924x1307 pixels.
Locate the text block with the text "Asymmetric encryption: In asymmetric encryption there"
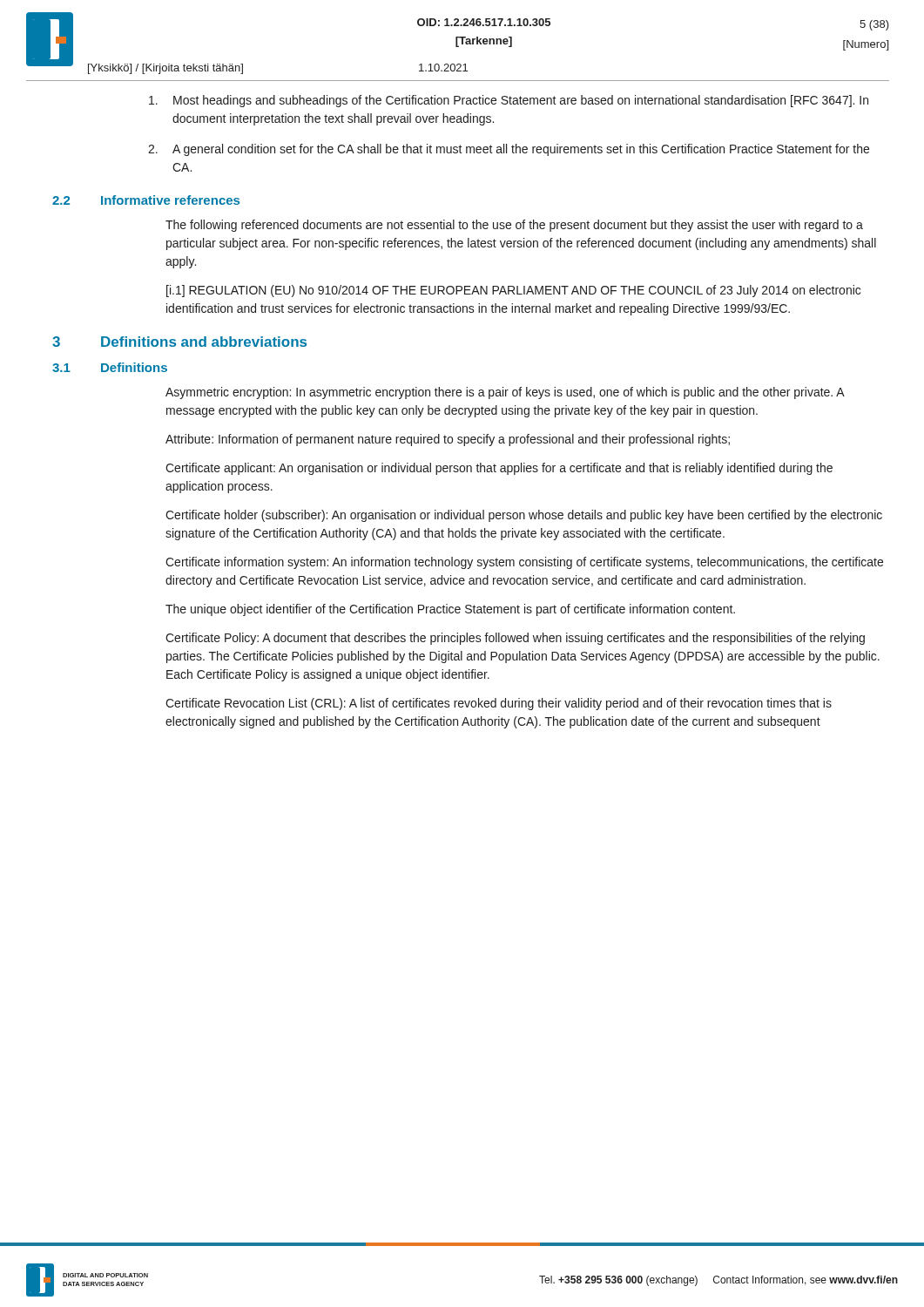pyautogui.click(x=505, y=401)
